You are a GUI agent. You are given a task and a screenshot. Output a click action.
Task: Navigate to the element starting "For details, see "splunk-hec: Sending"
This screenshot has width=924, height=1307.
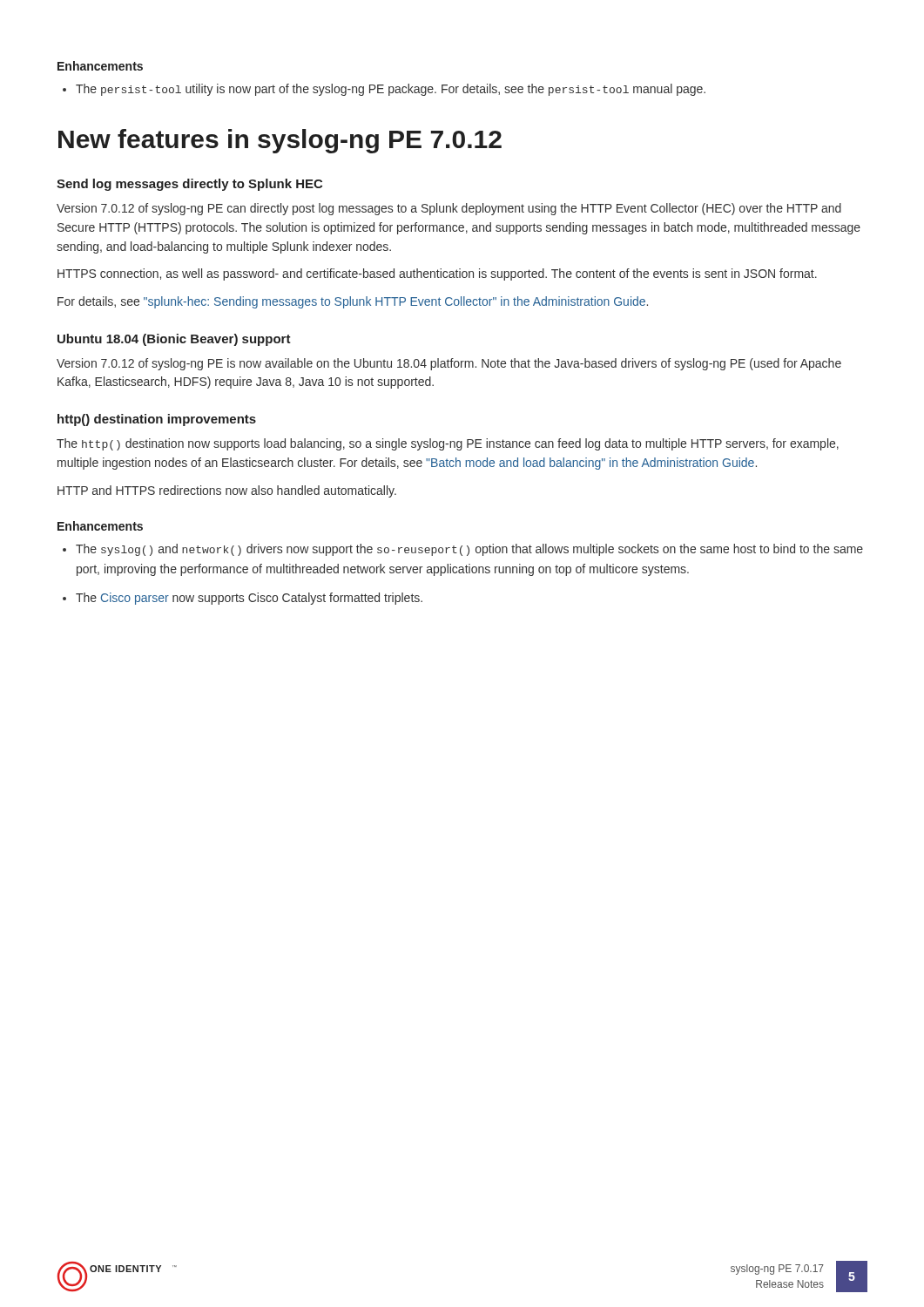click(x=462, y=302)
